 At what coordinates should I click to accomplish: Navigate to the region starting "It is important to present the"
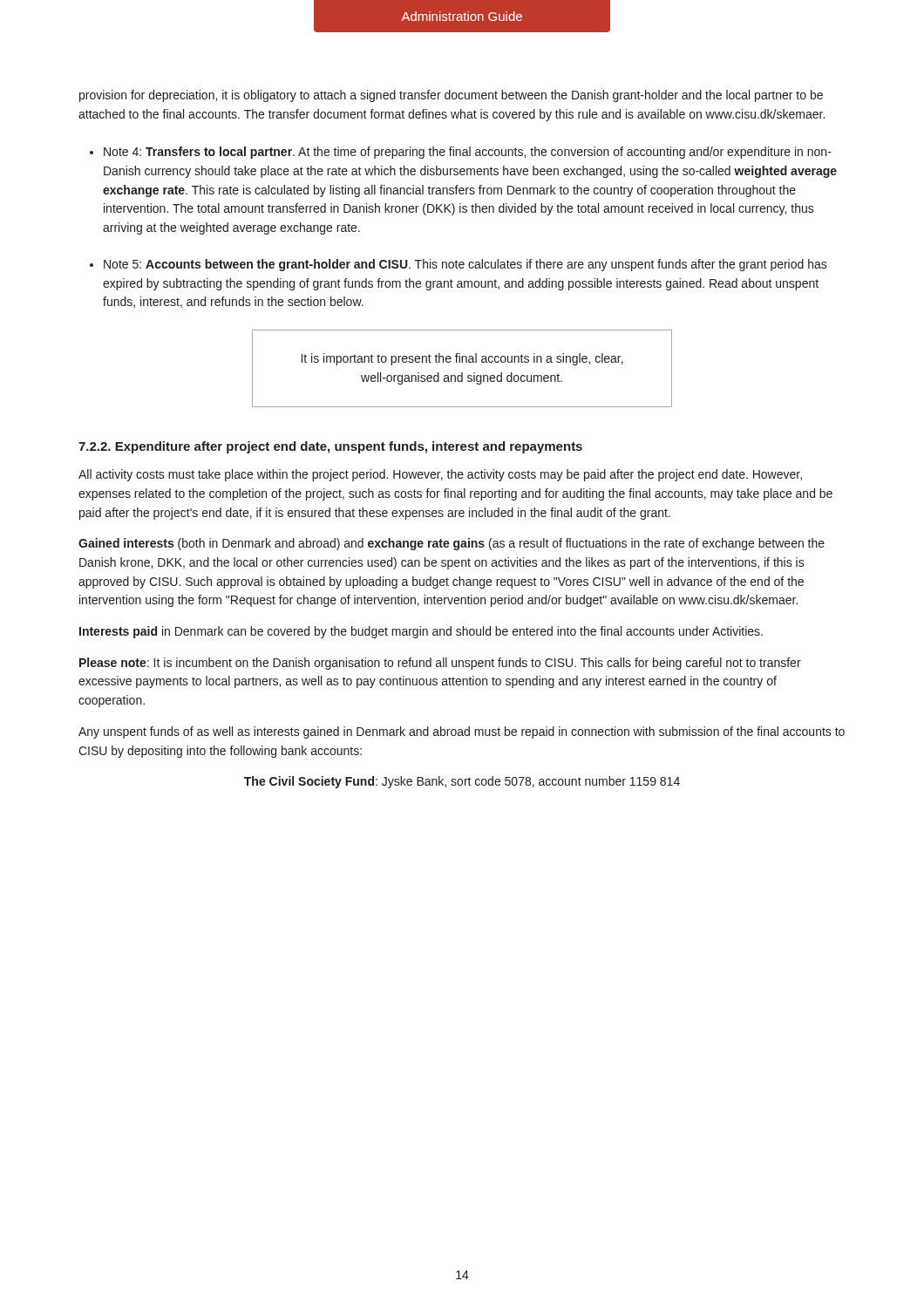point(462,368)
